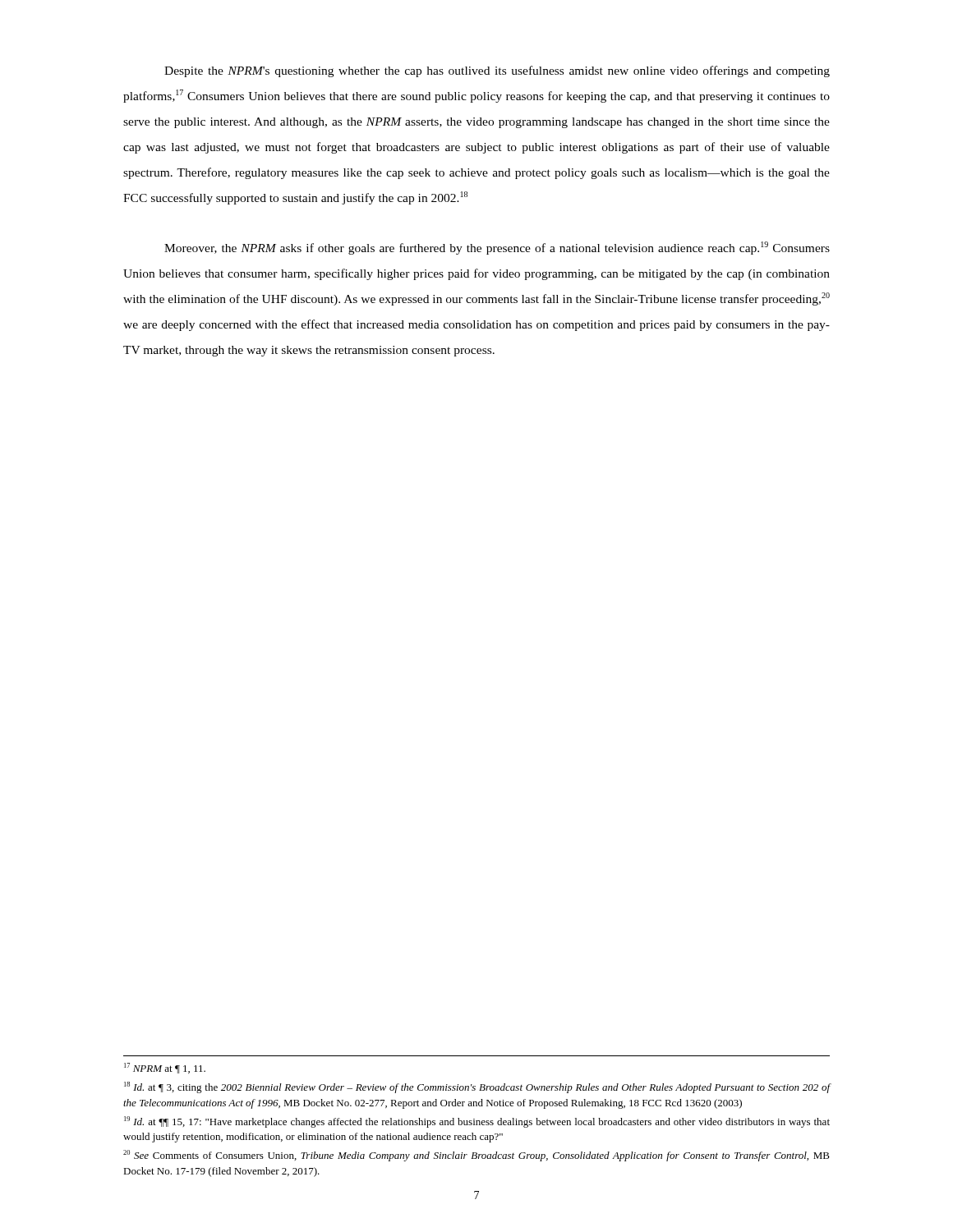Viewport: 953px width, 1232px height.
Task: Point to the block beginning "19 Id. at ¶¶"
Action: (x=476, y=1129)
